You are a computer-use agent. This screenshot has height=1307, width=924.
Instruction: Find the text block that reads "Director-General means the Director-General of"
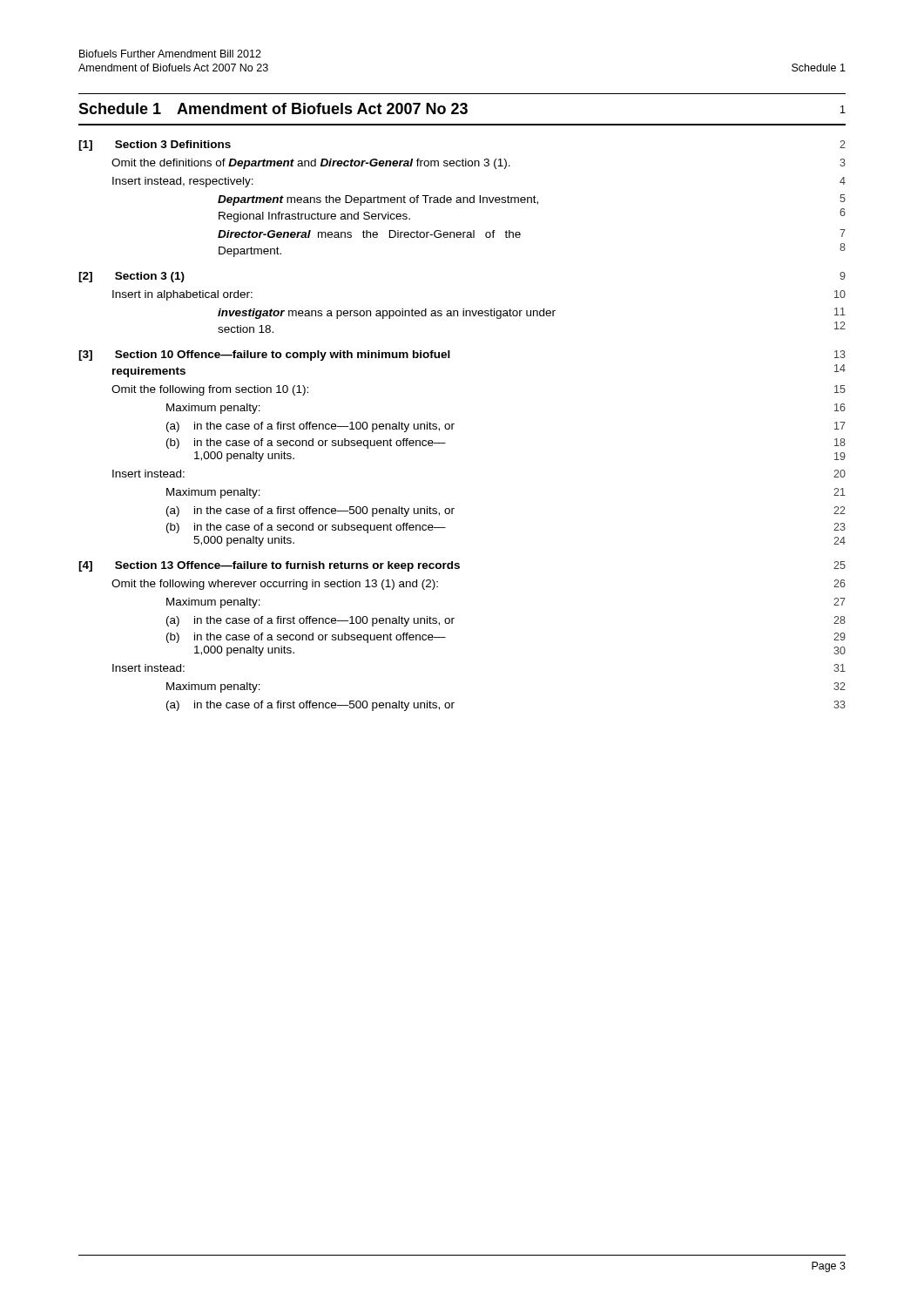coord(369,234)
